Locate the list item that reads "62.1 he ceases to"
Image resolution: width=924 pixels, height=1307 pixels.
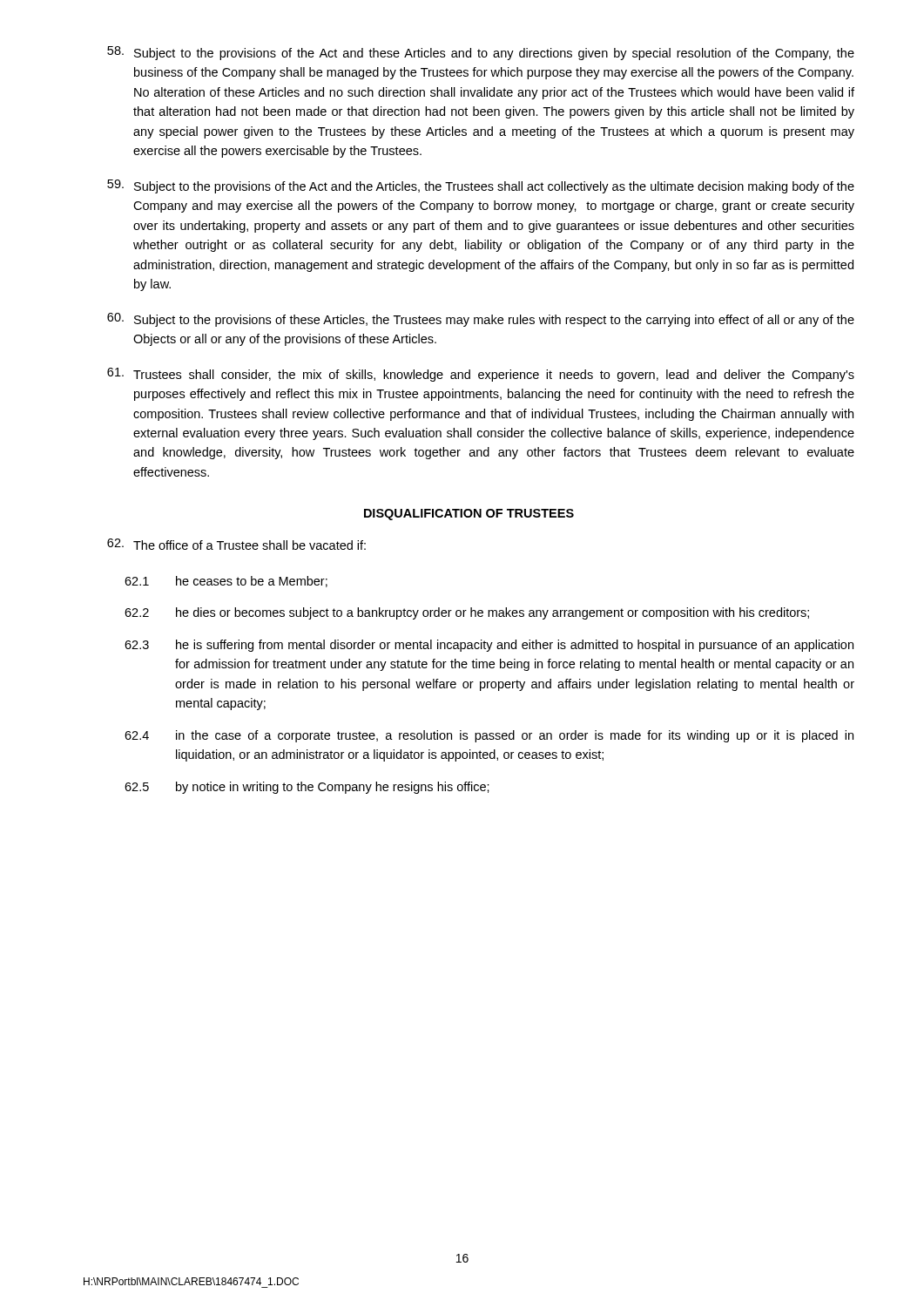(x=226, y=582)
